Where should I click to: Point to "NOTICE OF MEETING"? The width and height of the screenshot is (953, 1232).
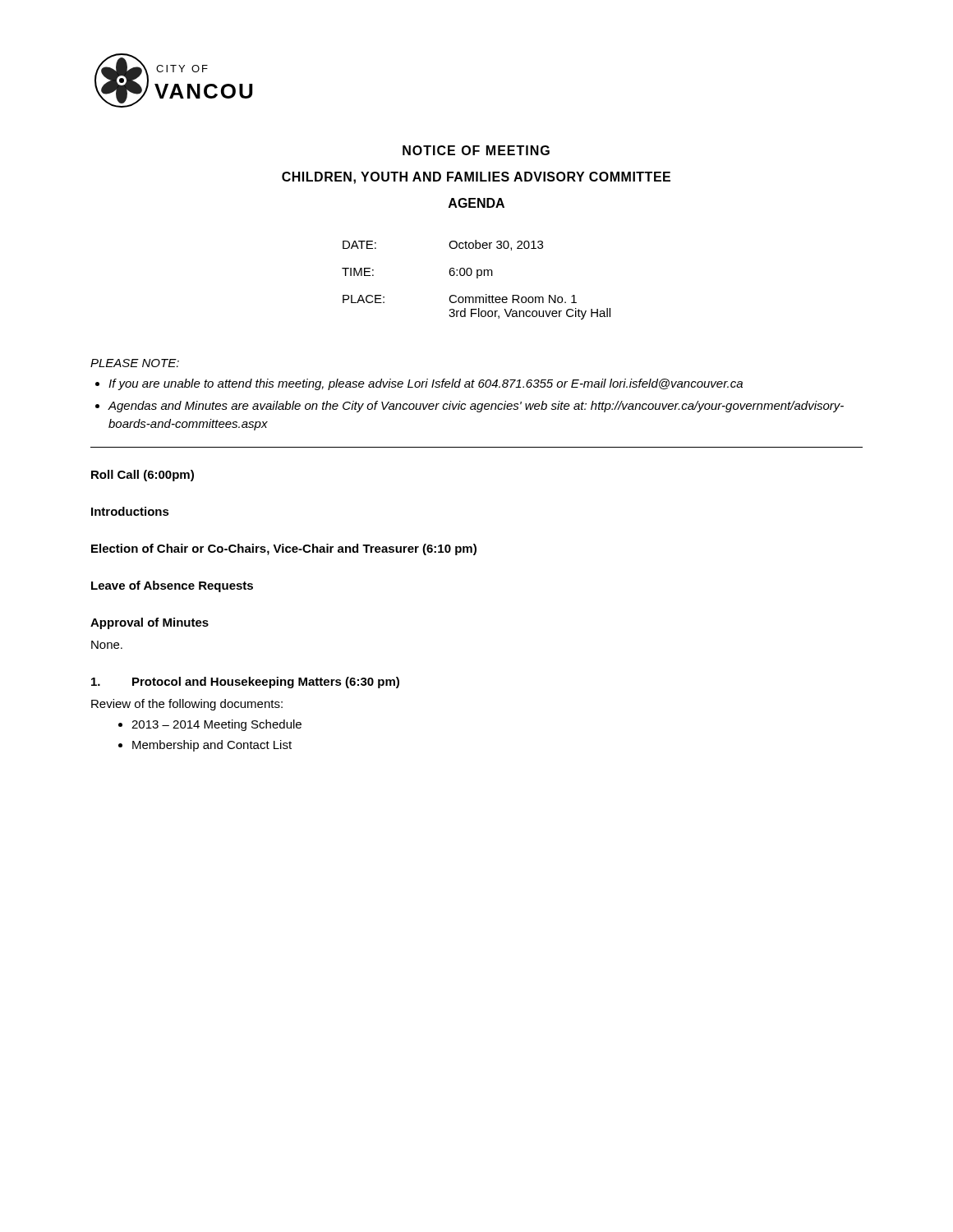coord(476,151)
